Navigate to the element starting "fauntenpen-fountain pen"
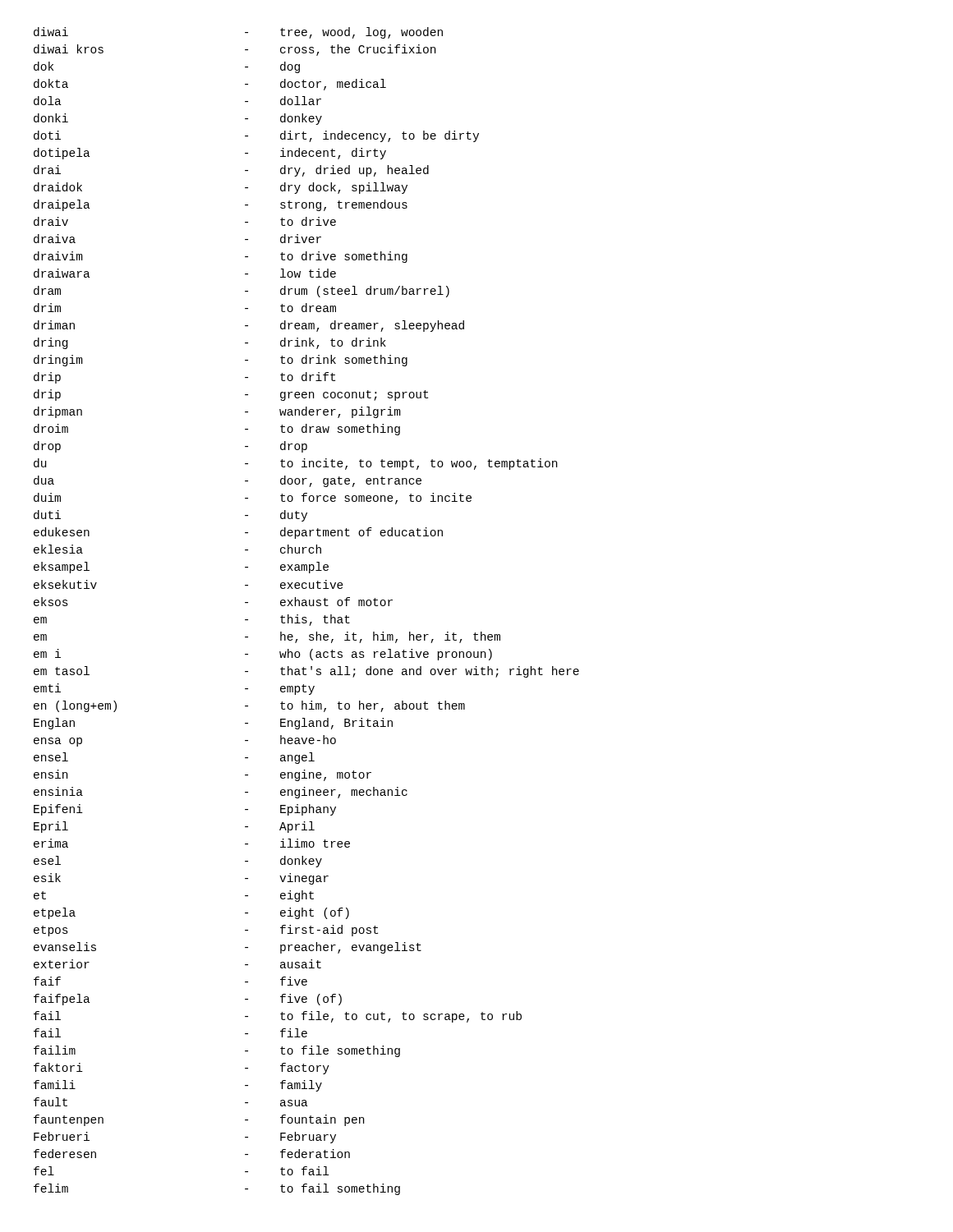This screenshot has height=1232, width=953. click(x=64, y=1120)
